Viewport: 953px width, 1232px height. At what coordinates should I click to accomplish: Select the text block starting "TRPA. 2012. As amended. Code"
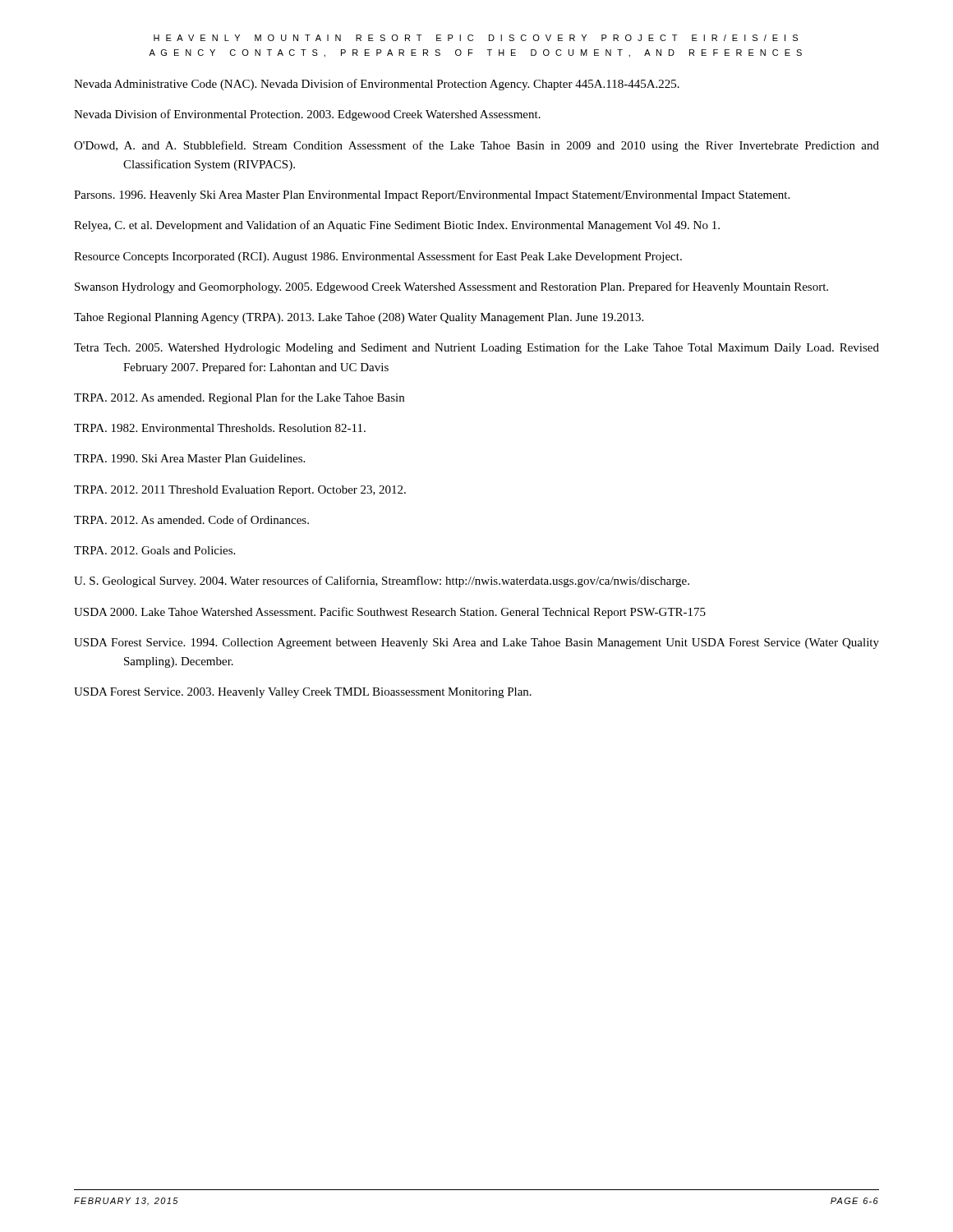tap(192, 520)
